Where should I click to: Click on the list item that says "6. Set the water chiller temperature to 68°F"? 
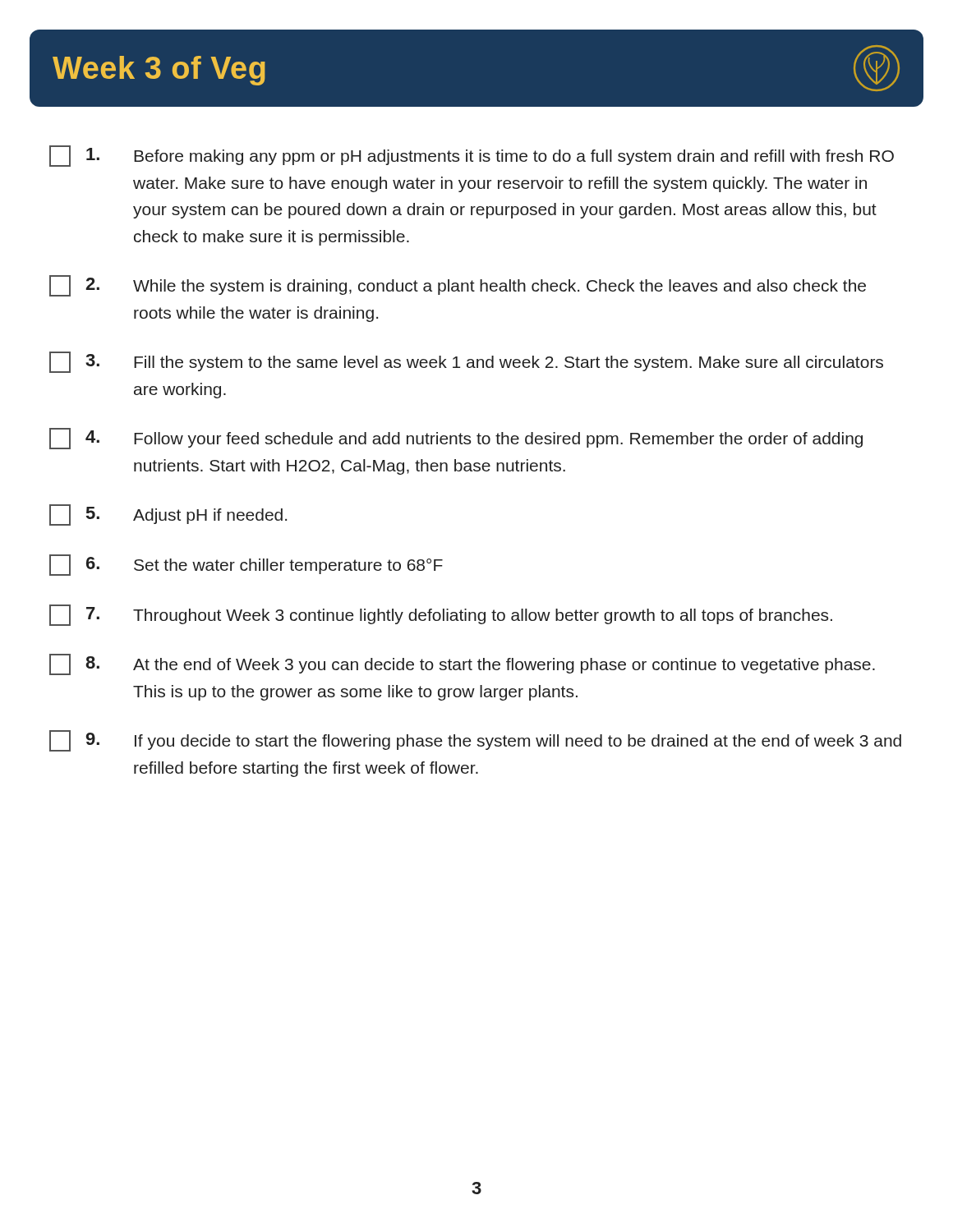(x=246, y=565)
